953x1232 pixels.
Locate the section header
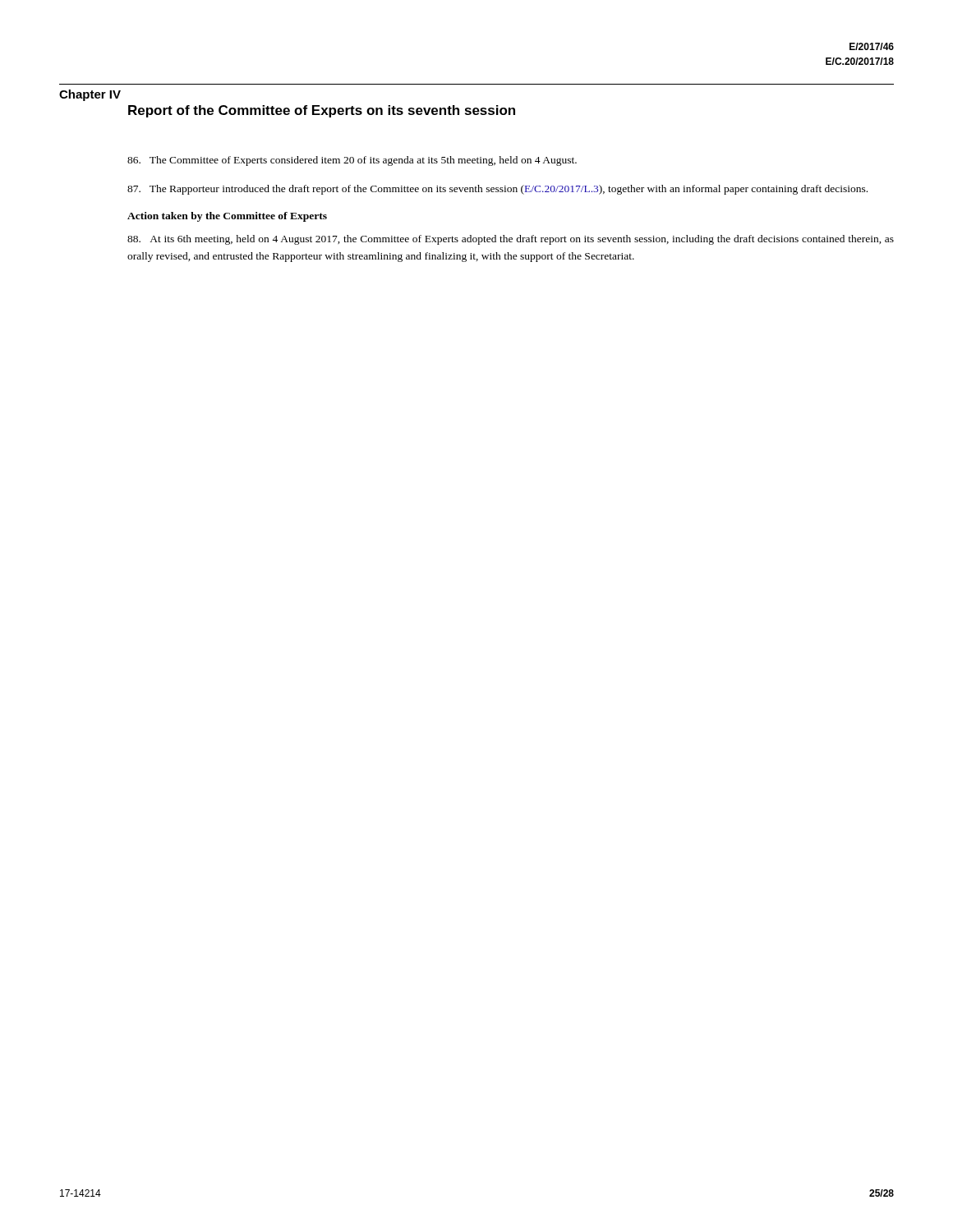point(227,215)
